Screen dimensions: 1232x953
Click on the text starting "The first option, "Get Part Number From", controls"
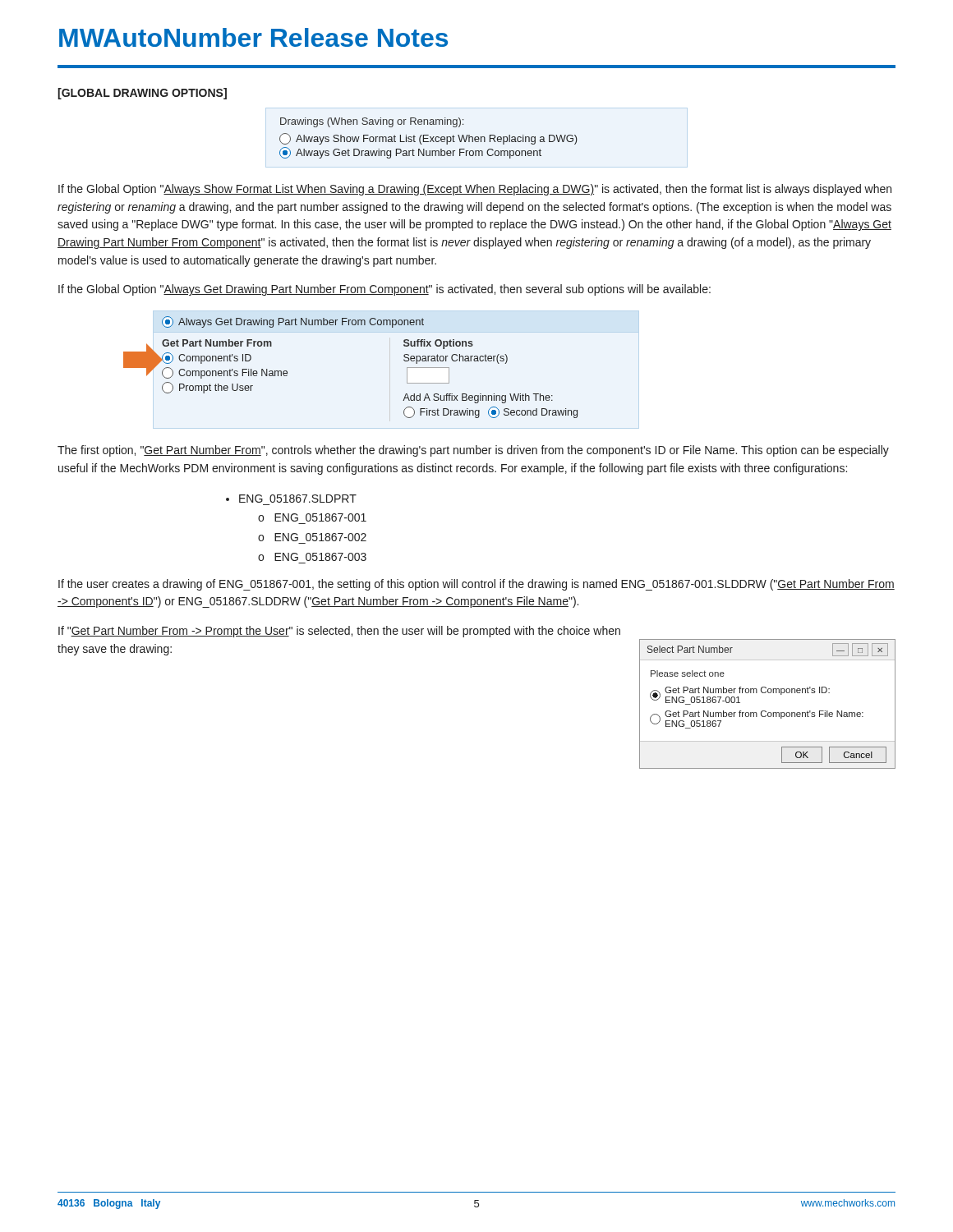[473, 459]
